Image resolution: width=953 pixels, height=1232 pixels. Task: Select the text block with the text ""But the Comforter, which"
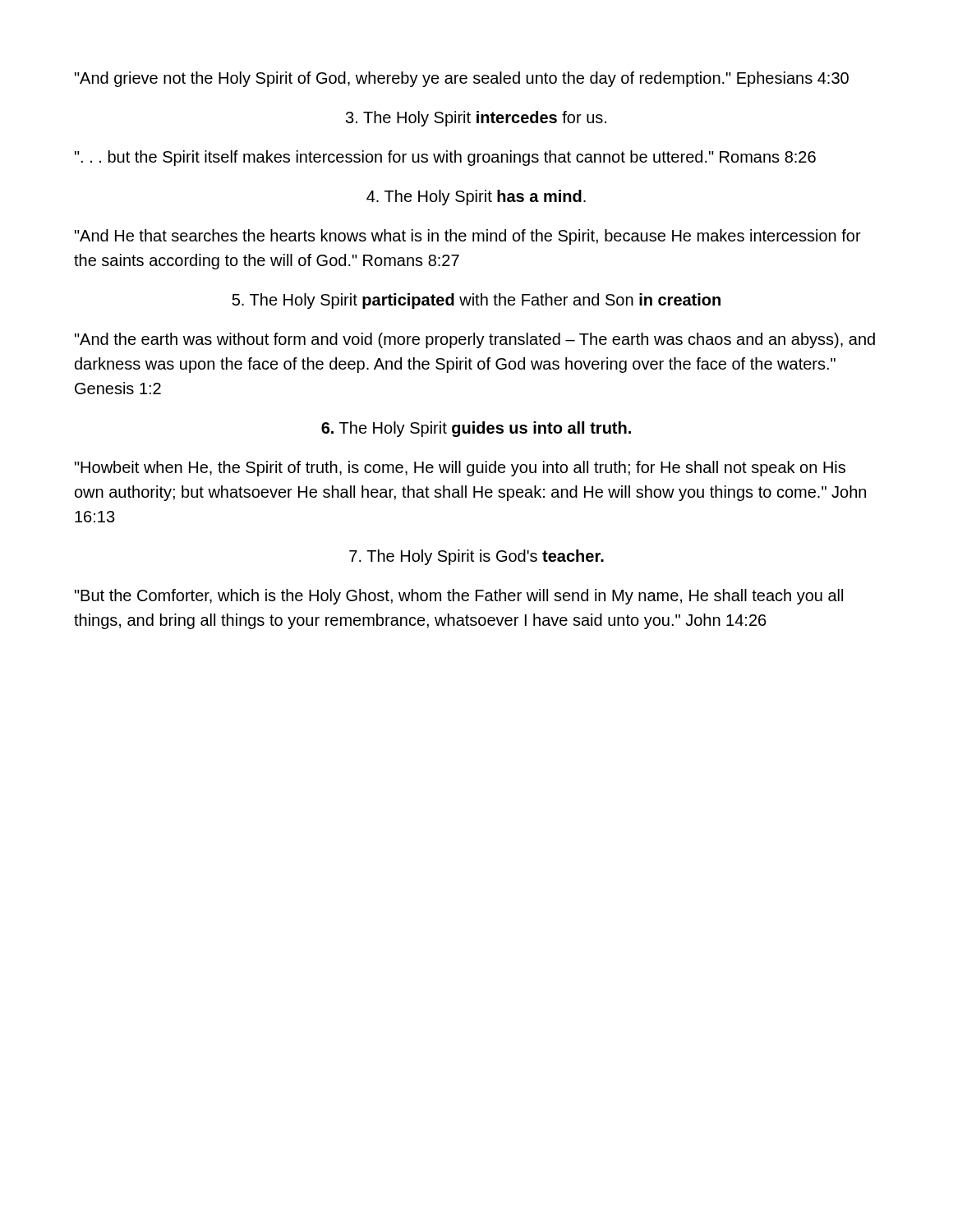pyautogui.click(x=459, y=608)
